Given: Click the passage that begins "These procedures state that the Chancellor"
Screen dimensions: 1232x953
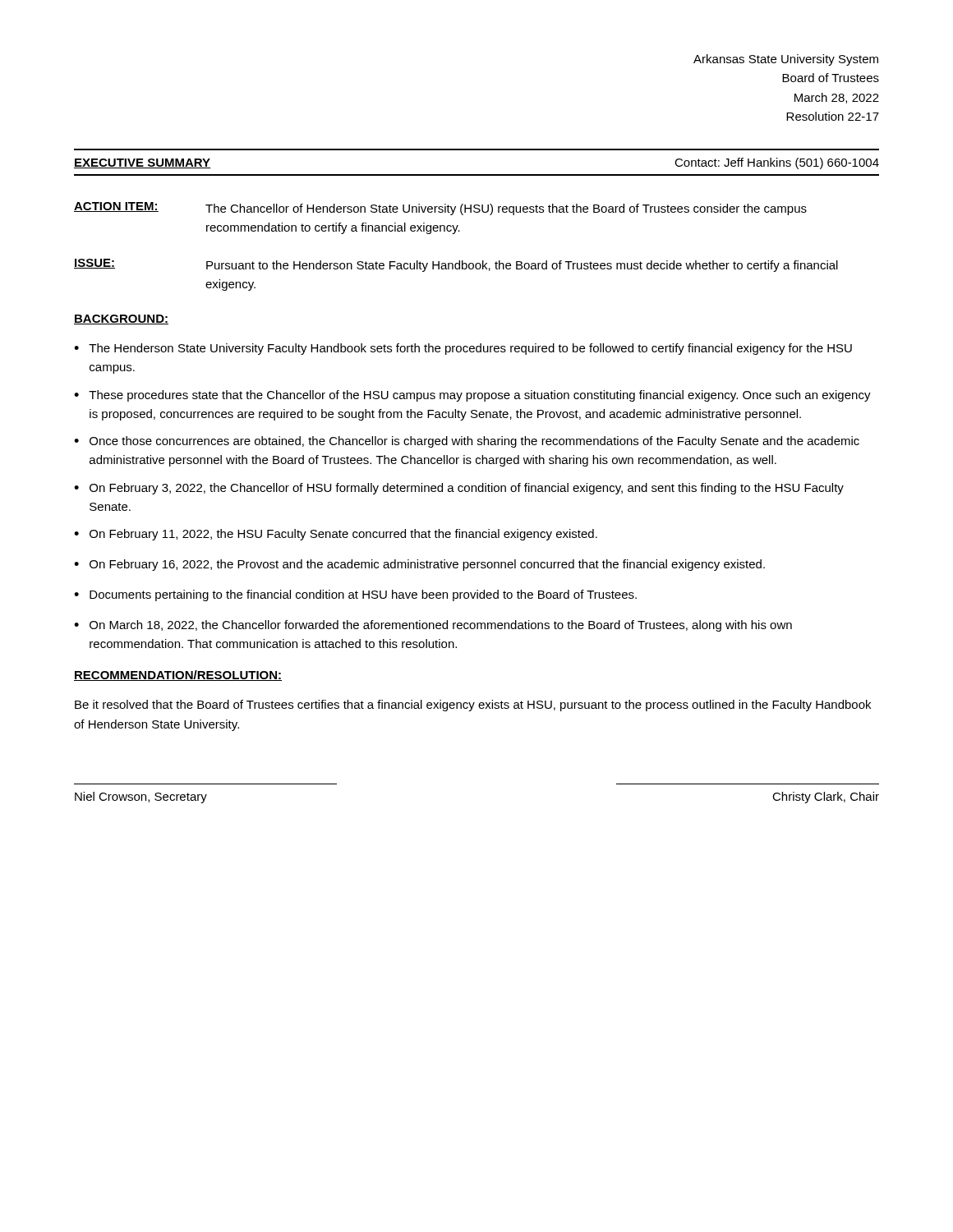Looking at the screenshot, I should [484, 404].
